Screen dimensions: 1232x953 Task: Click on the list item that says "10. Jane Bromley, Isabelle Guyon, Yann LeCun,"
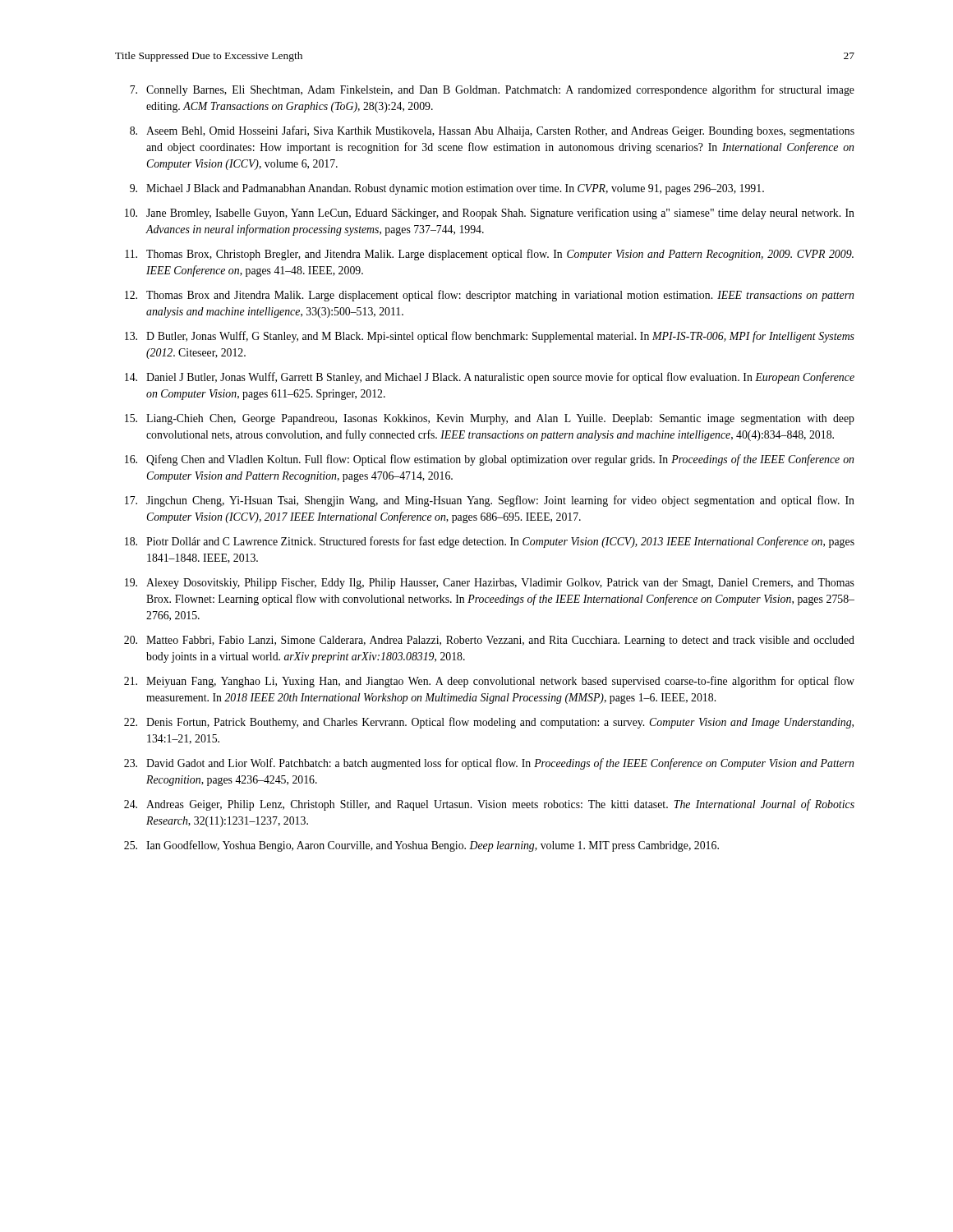tap(485, 222)
